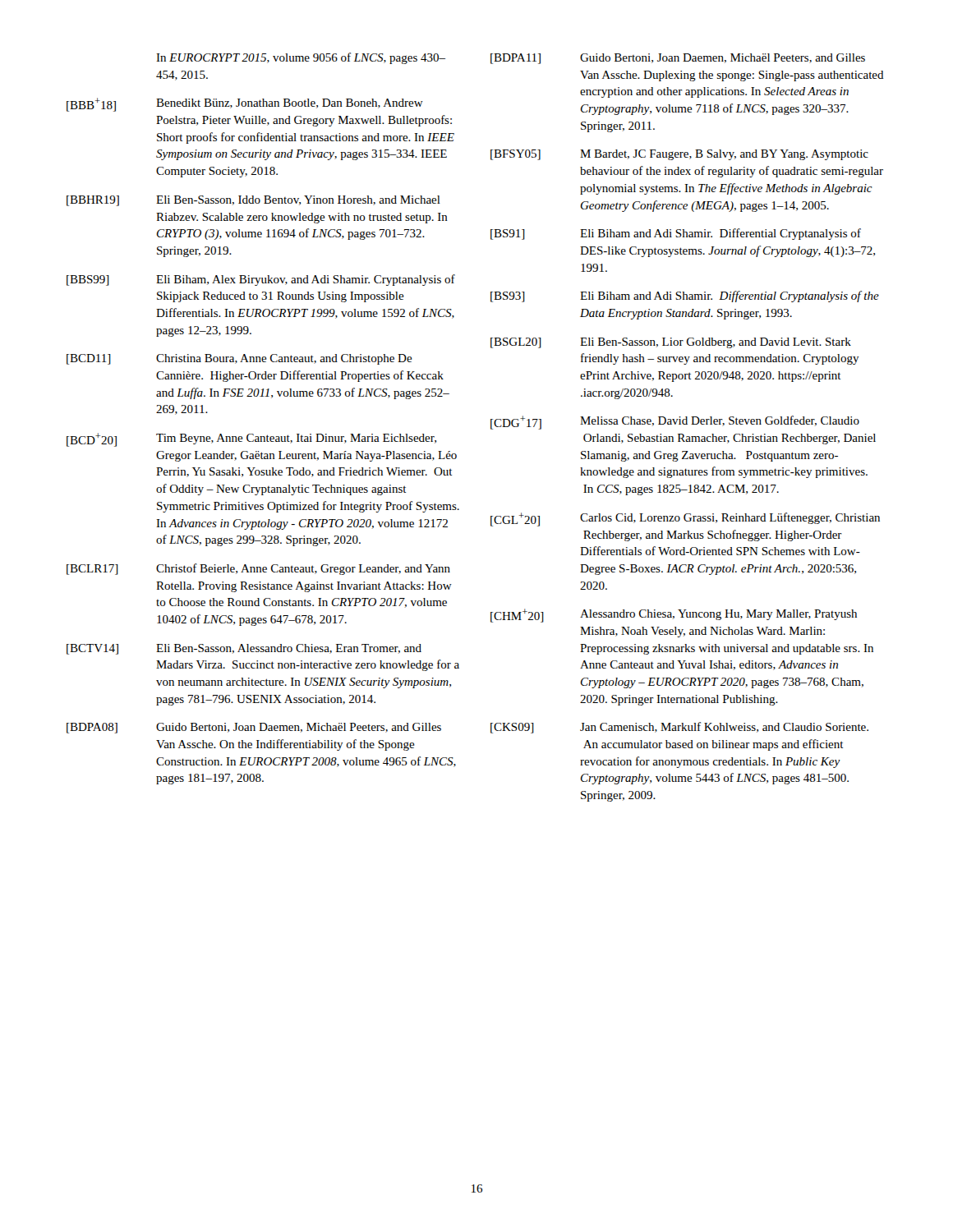This screenshot has height=1232, width=953.
Task: Click the passage that begins "[BS91] Eli Biham and Adi"
Action: (687, 251)
